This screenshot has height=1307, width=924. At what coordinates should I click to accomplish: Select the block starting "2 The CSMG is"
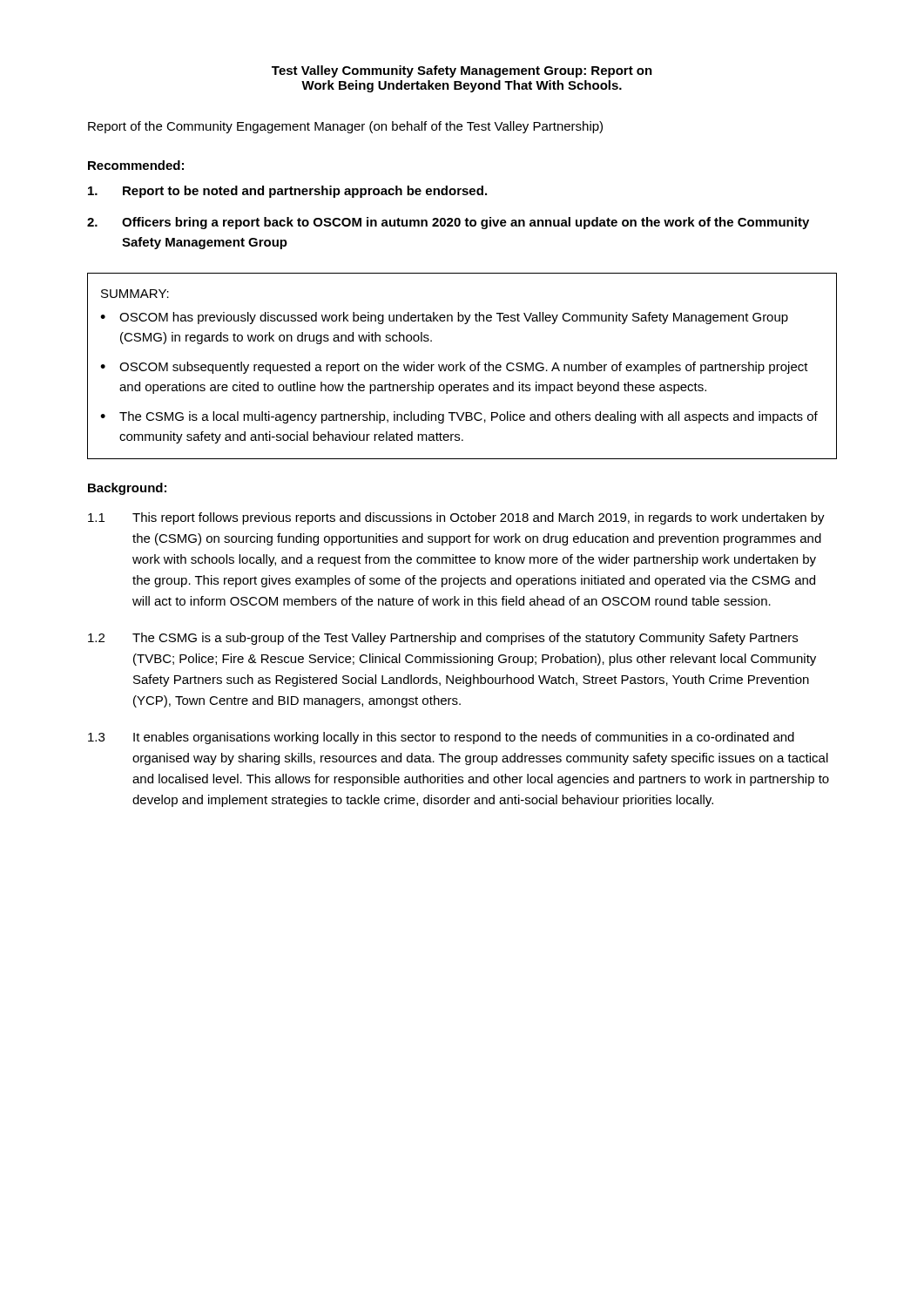tap(462, 669)
